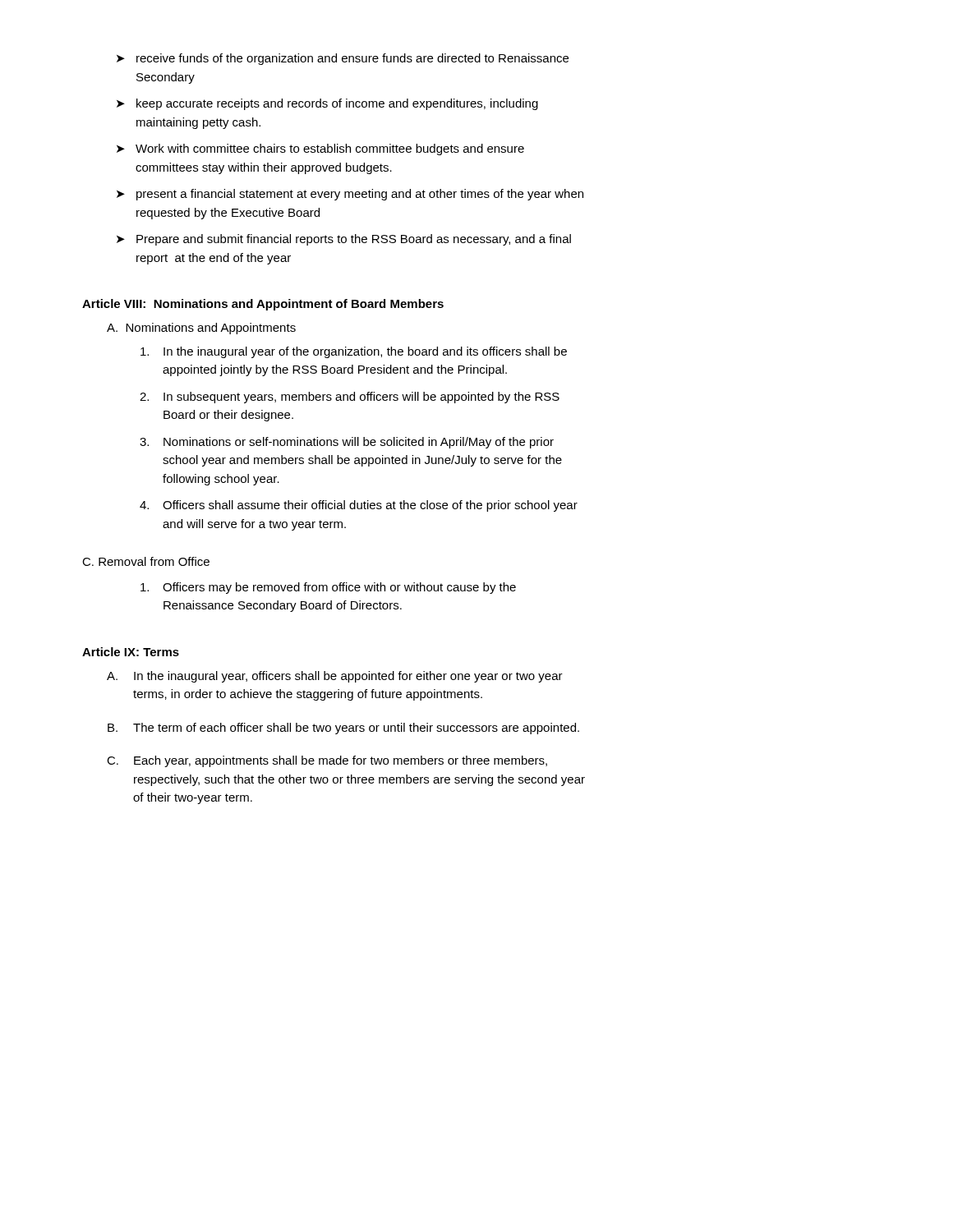Image resolution: width=953 pixels, height=1232 pixels.
Task: Locate the list item with the text "3. Nominations or self-nominations will be"
Action: tap(505, 460)
